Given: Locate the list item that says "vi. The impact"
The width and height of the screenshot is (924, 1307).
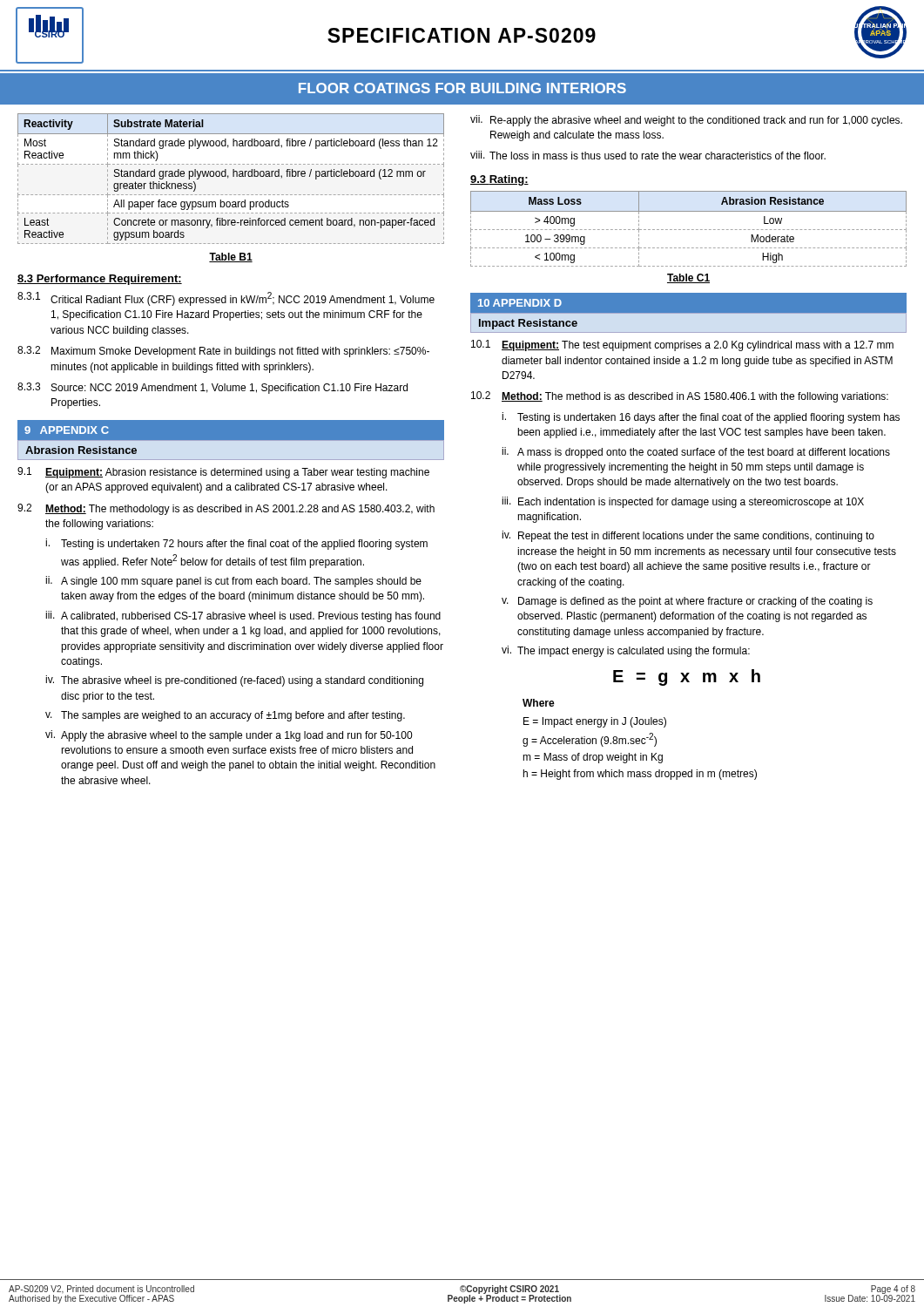Looking at the screenshot, I should (x=626, y=652).
